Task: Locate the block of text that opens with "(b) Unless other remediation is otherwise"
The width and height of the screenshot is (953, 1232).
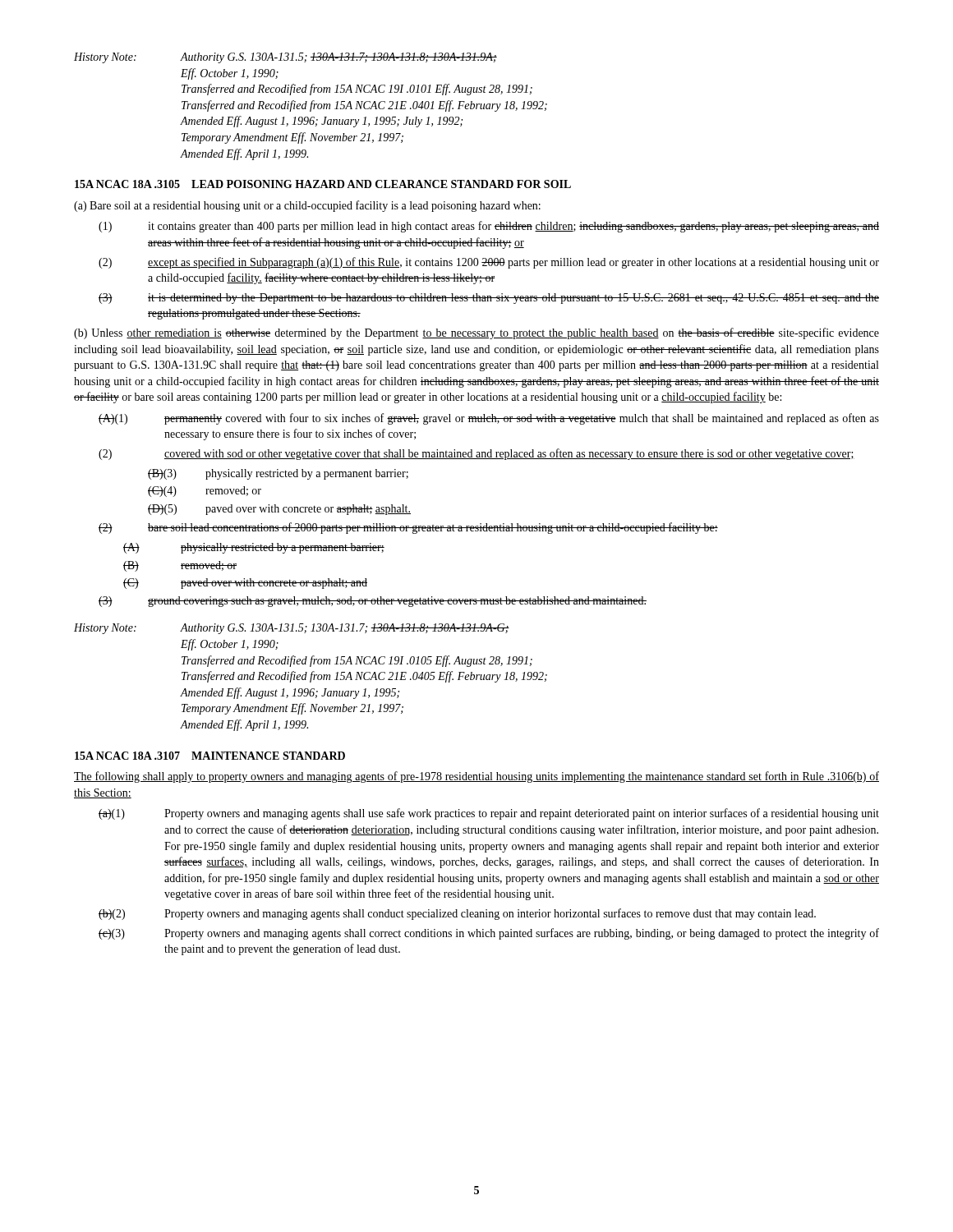Action: coord(476,365)
